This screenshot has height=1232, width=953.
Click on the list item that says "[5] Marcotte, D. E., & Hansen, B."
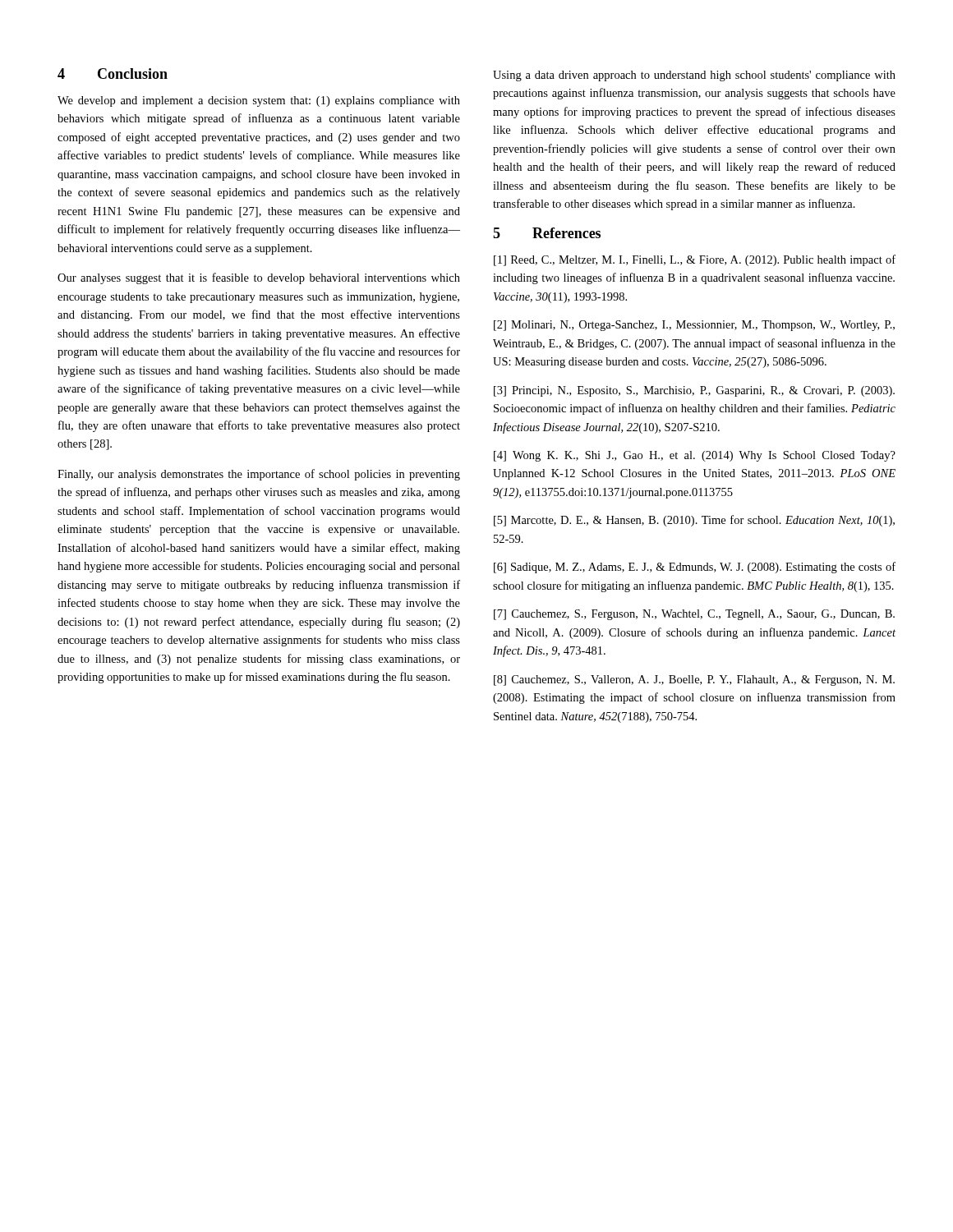click(694, 529)
